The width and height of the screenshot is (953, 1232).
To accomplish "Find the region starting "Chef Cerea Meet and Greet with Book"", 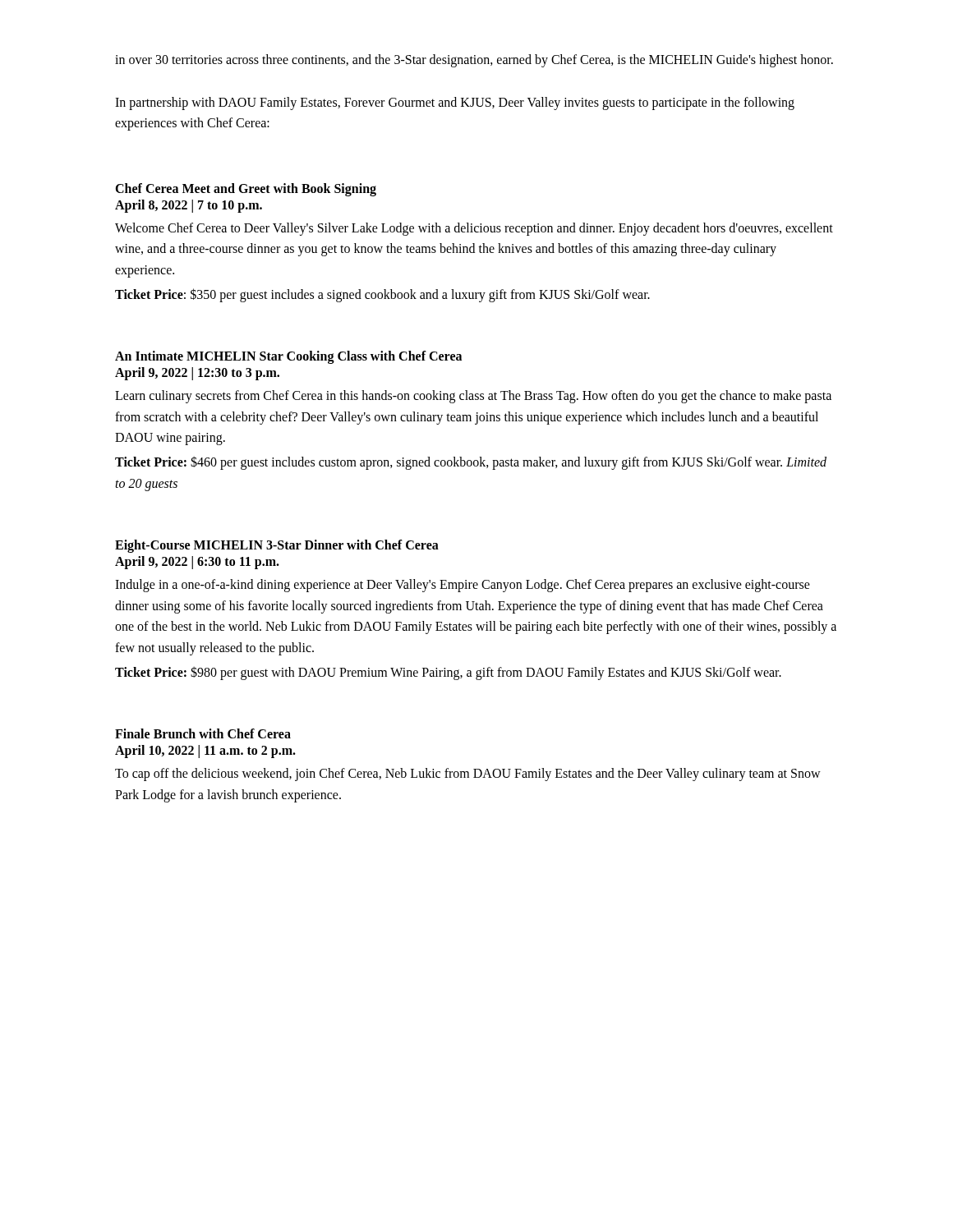I will (246, 188).
